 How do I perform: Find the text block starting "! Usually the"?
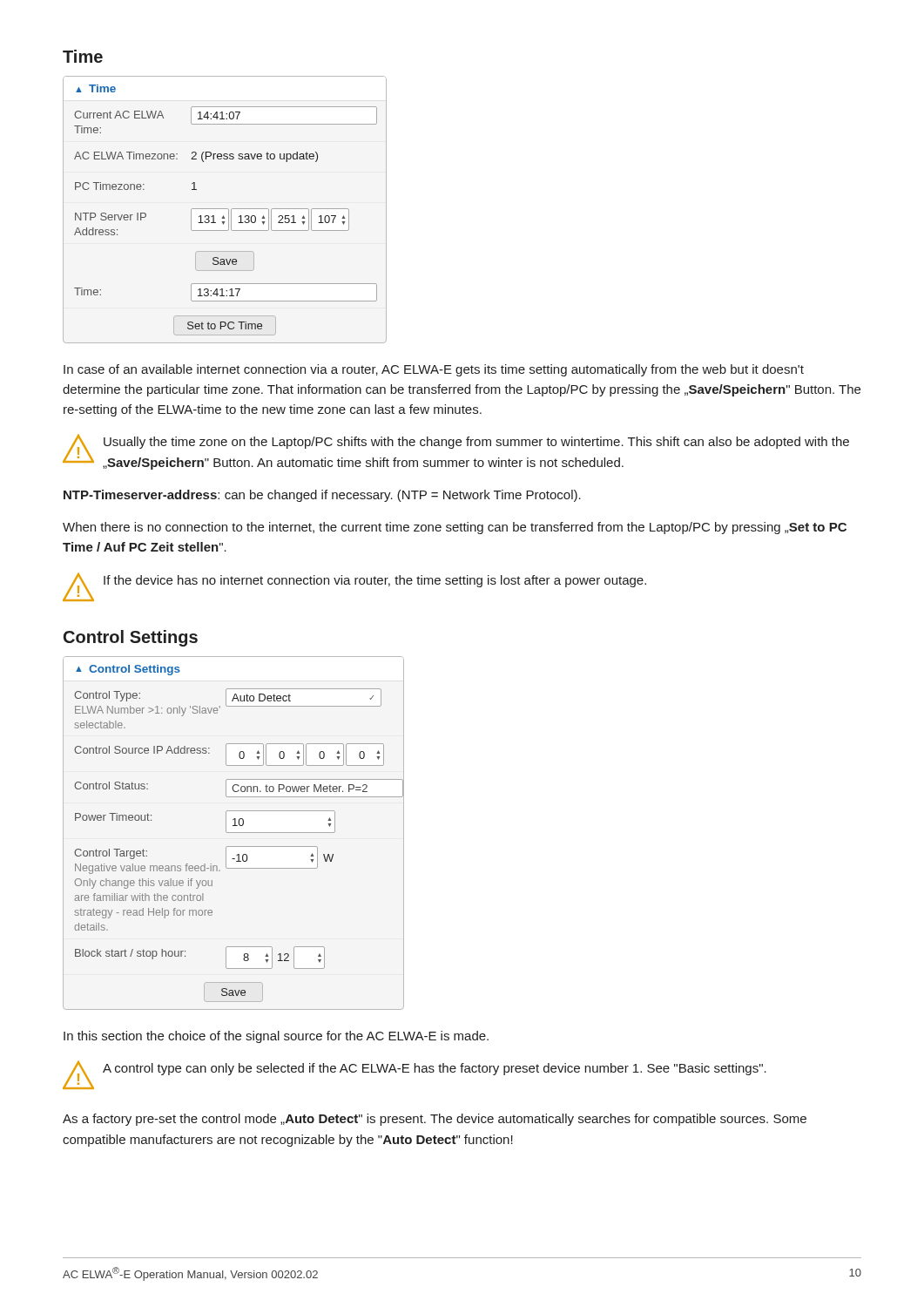tap(462, 452)
